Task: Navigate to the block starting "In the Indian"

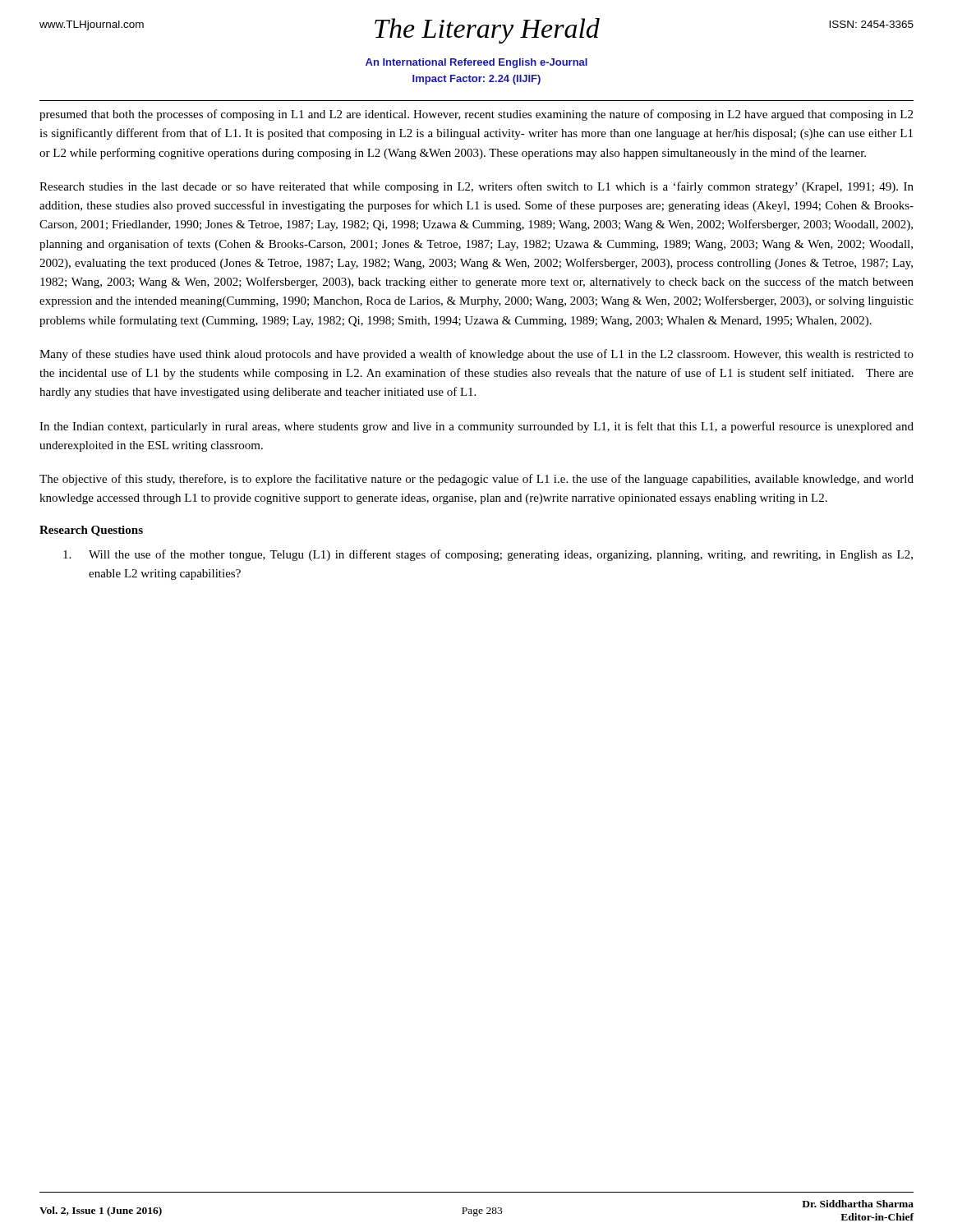Action: pos(476,435)
